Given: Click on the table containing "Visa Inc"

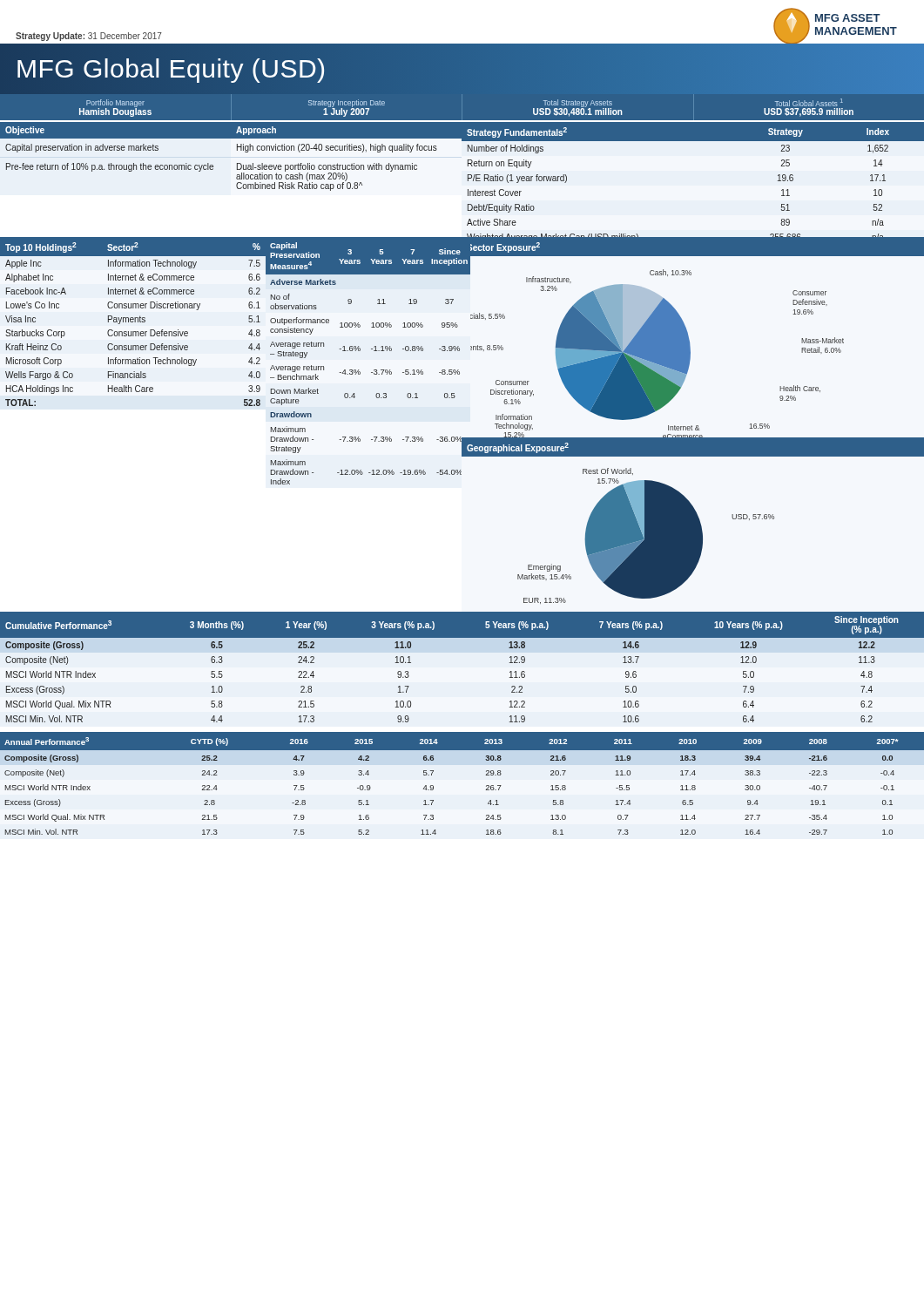Looking at the screenshot, I should pos(133,323).
